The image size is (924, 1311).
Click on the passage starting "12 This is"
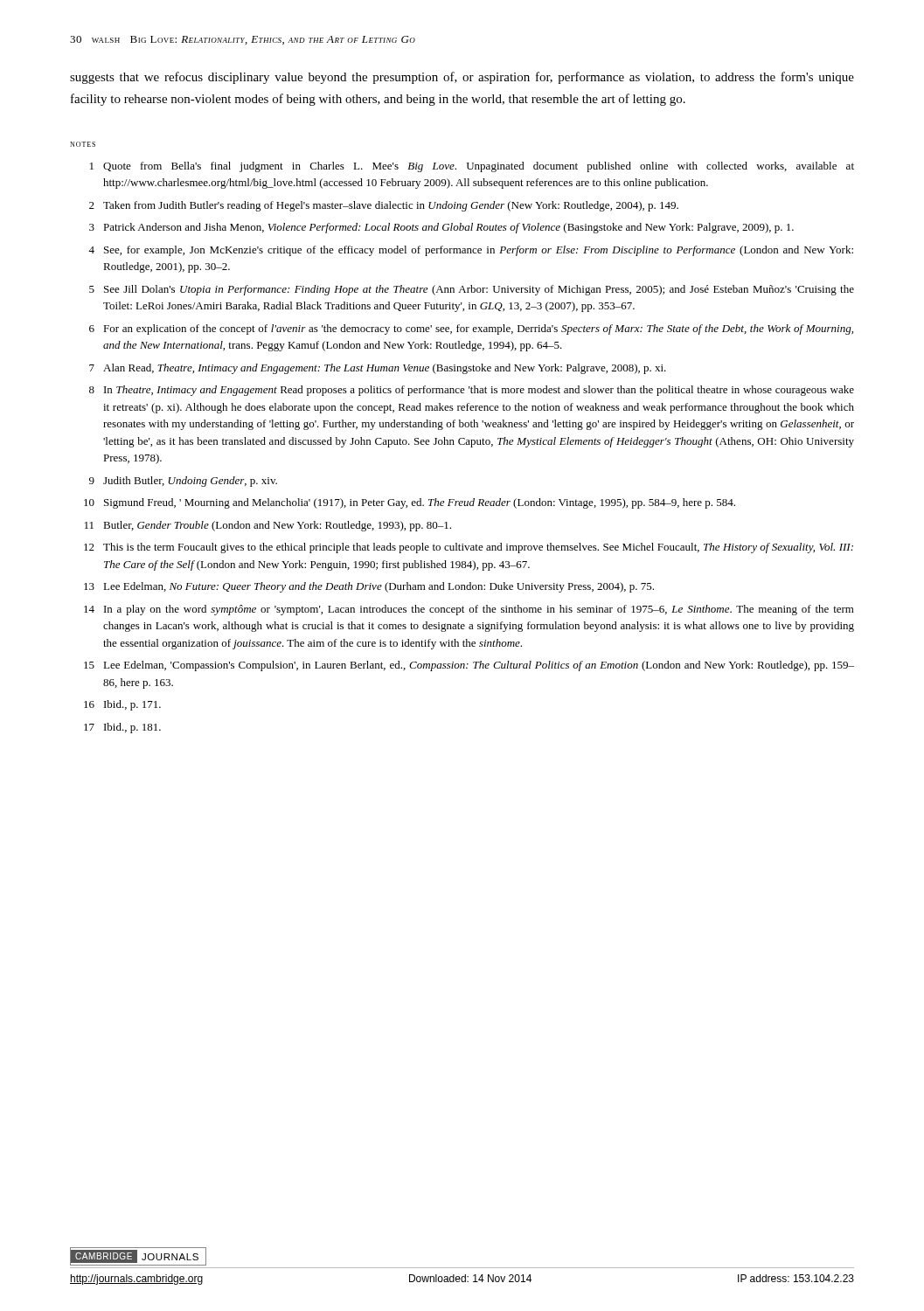coord(462,556)
